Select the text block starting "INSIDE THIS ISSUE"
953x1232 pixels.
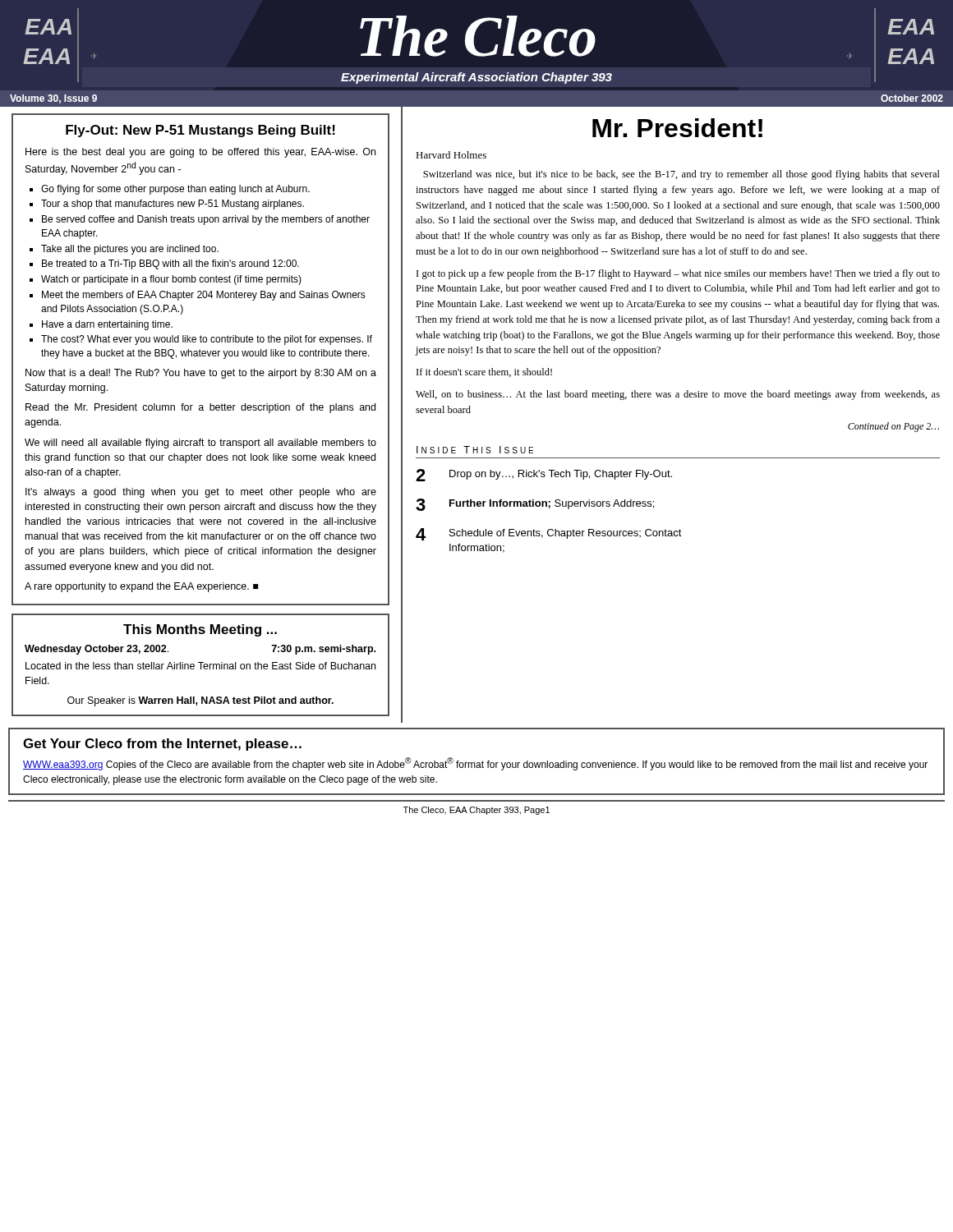[476, 450]
